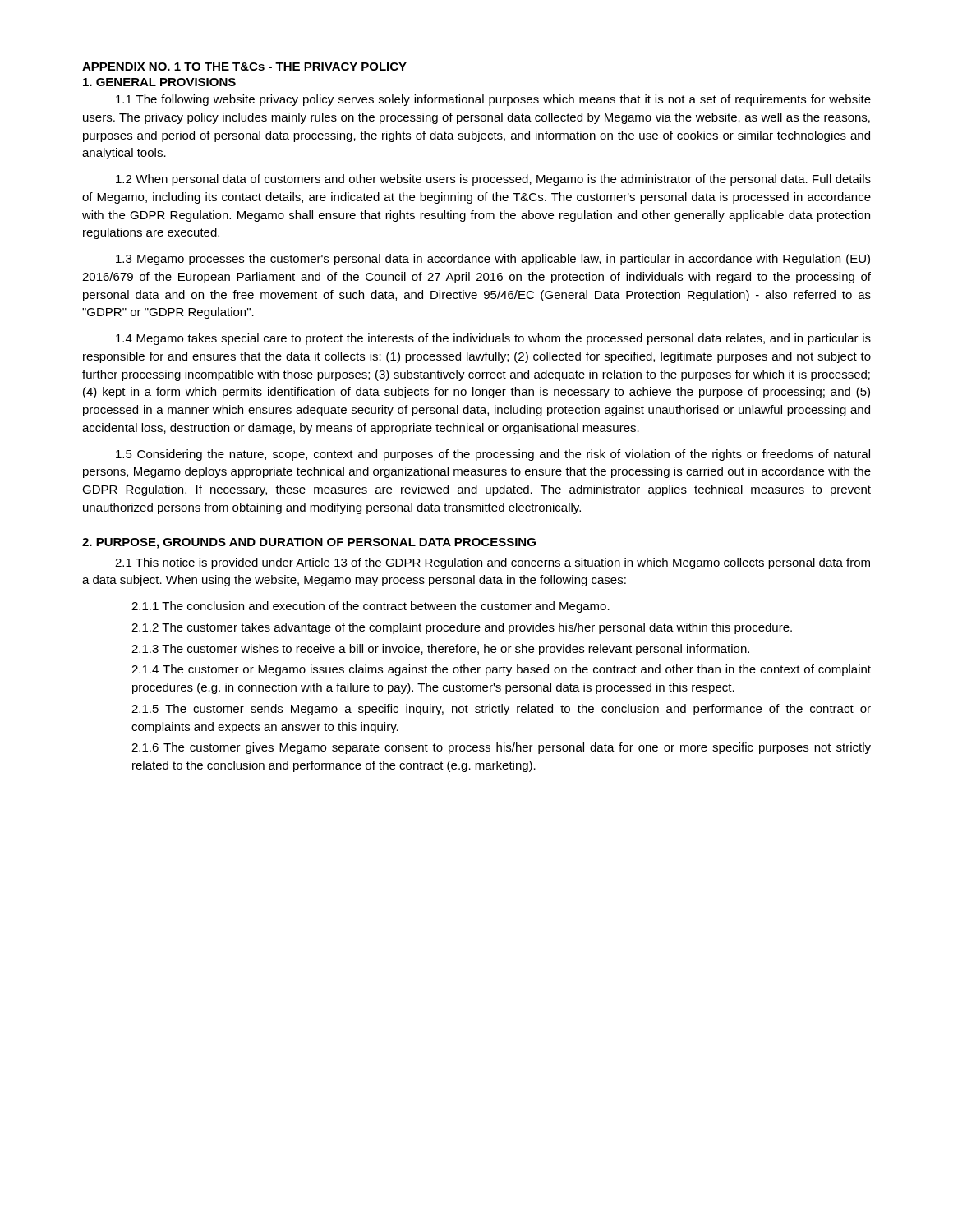The width and height of the screenshot is (953, 1232).
Task: Where is the passage that starts "2 When personal data of customers and"?
Action: point(476,205)
